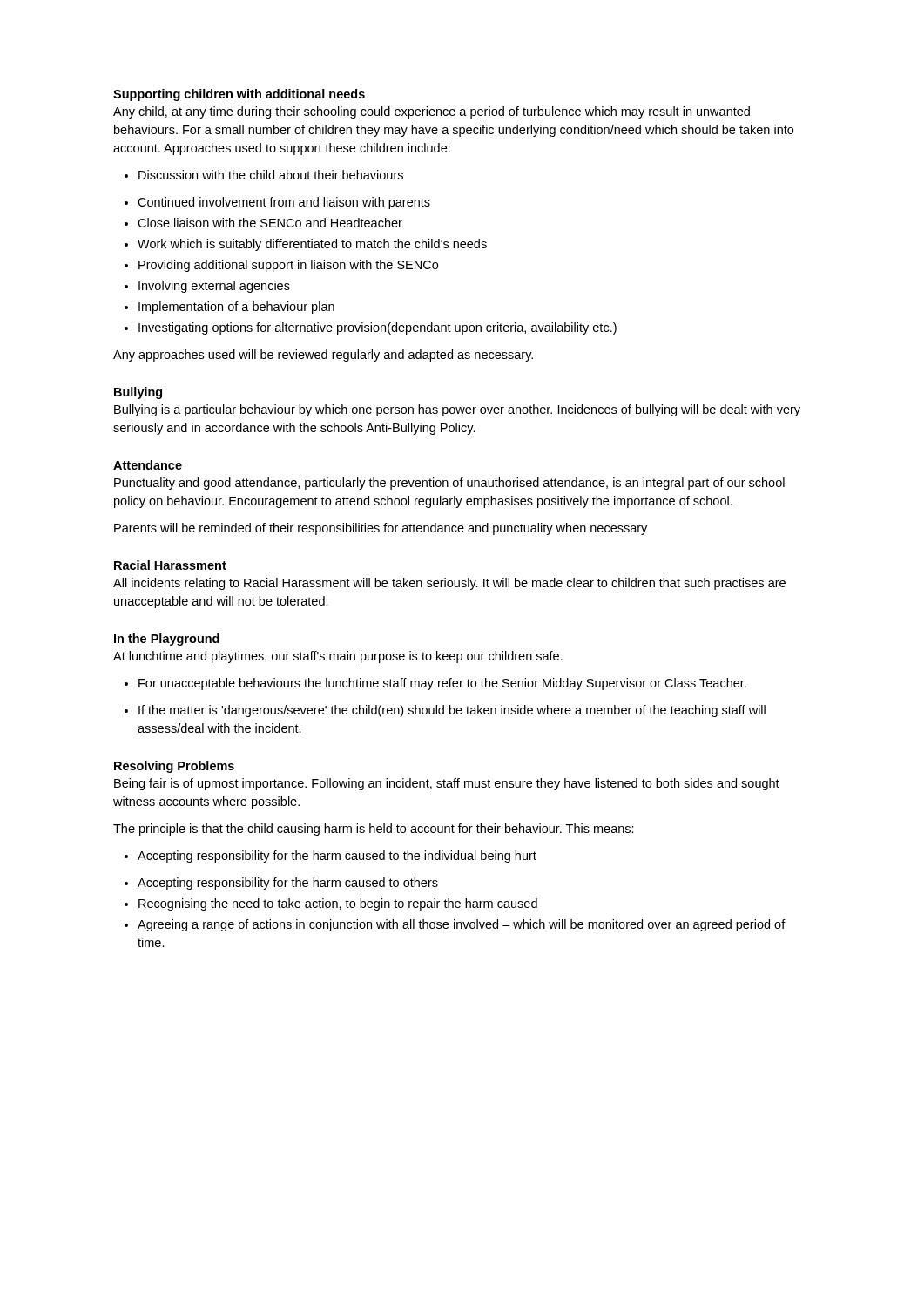Point to the block beginning "The principle is that the"

click(374, 829)
